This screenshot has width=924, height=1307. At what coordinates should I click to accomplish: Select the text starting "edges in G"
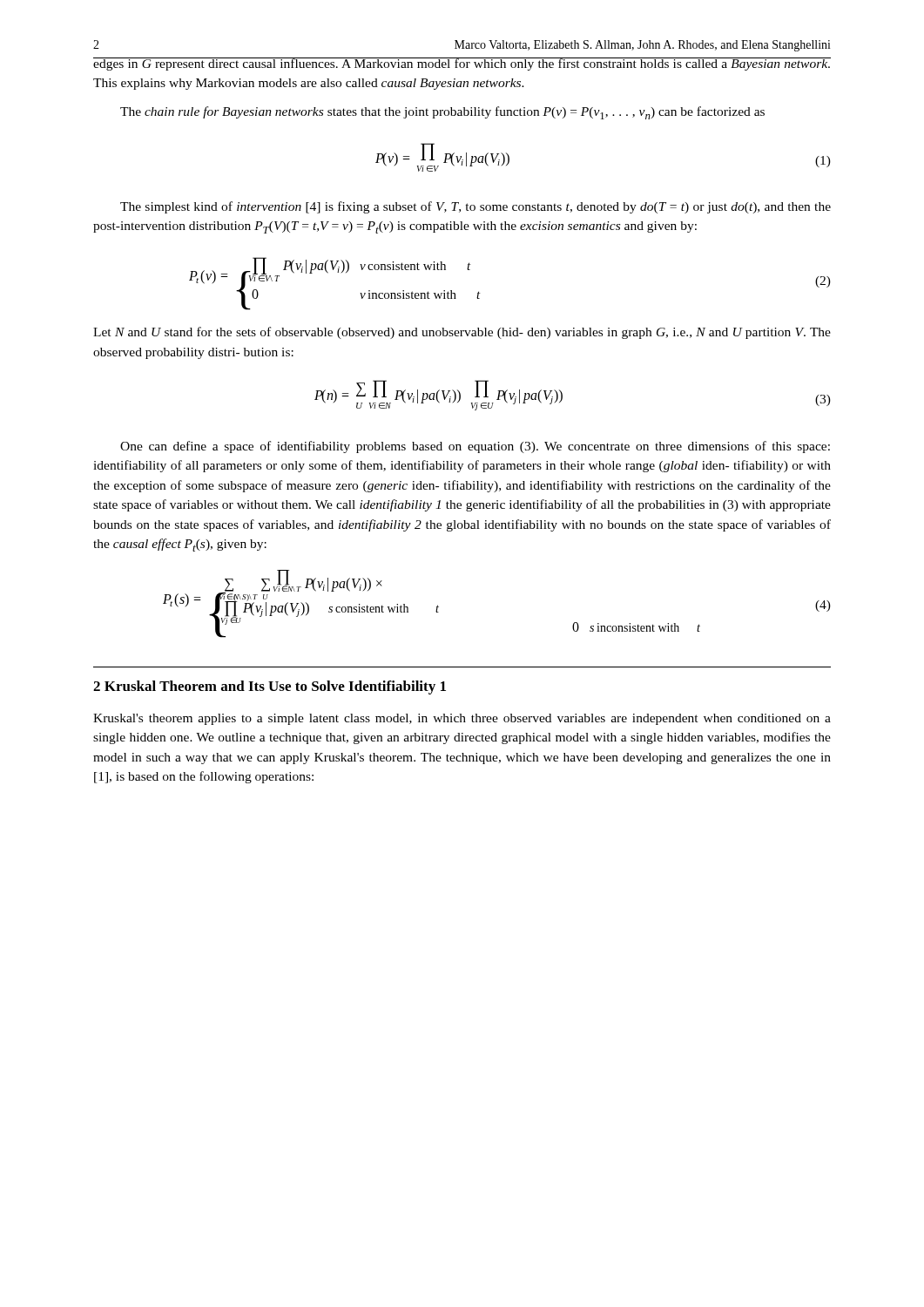462,74
